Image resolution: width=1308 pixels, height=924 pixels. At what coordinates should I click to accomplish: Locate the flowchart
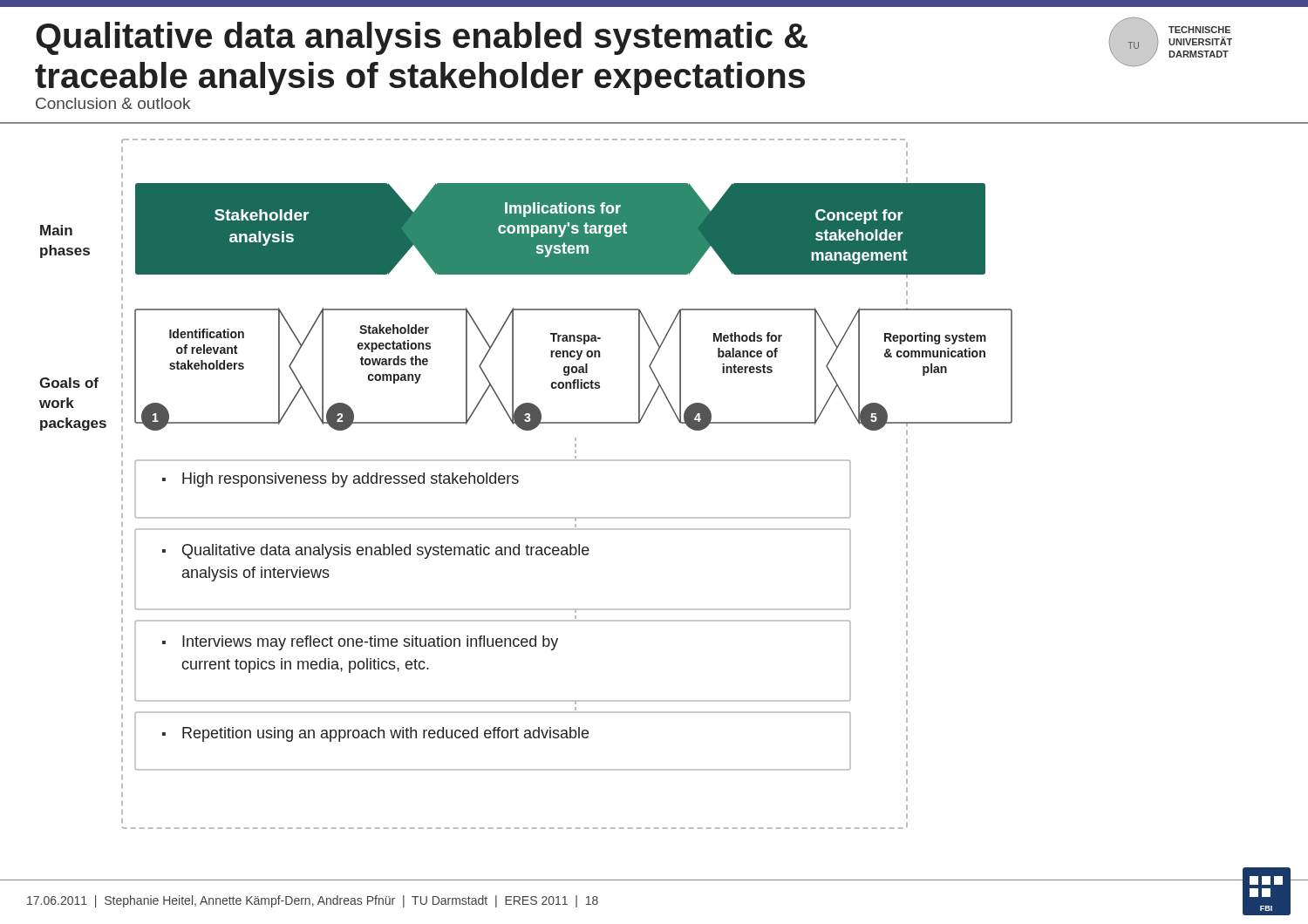pos(658,488)
